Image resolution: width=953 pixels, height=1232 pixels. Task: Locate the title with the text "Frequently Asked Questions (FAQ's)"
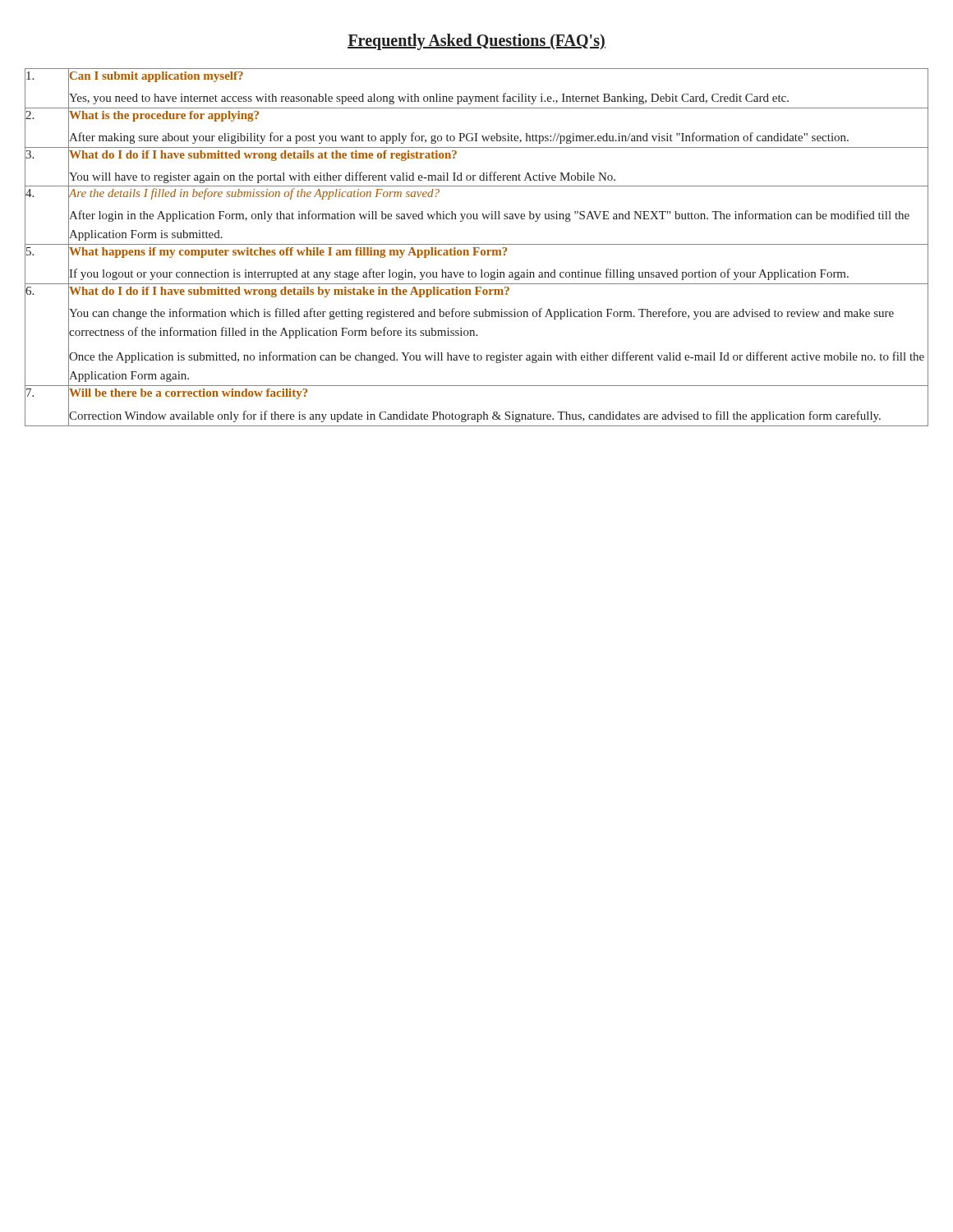[476, 40]
